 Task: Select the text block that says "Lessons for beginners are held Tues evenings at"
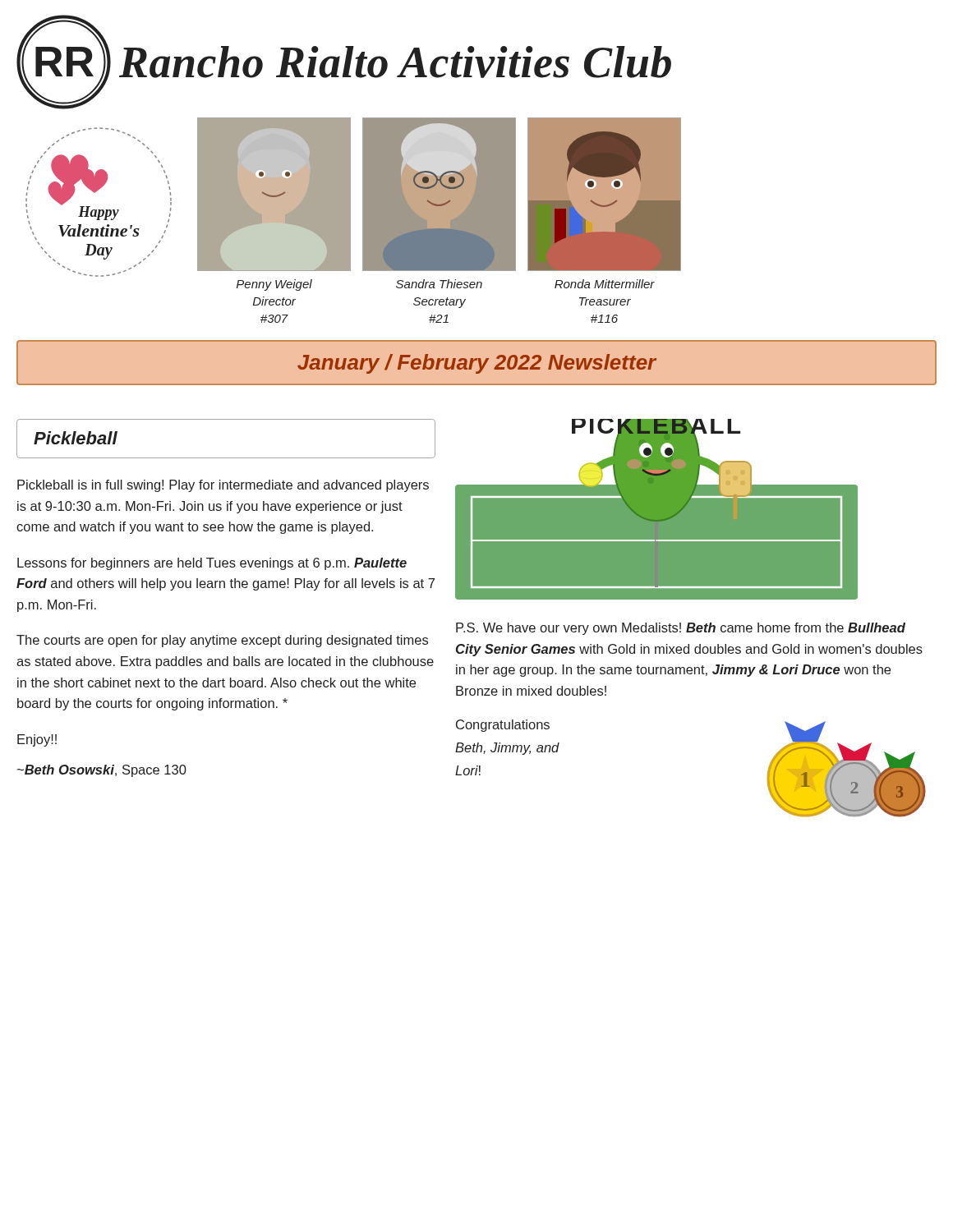tap(226, 583)
